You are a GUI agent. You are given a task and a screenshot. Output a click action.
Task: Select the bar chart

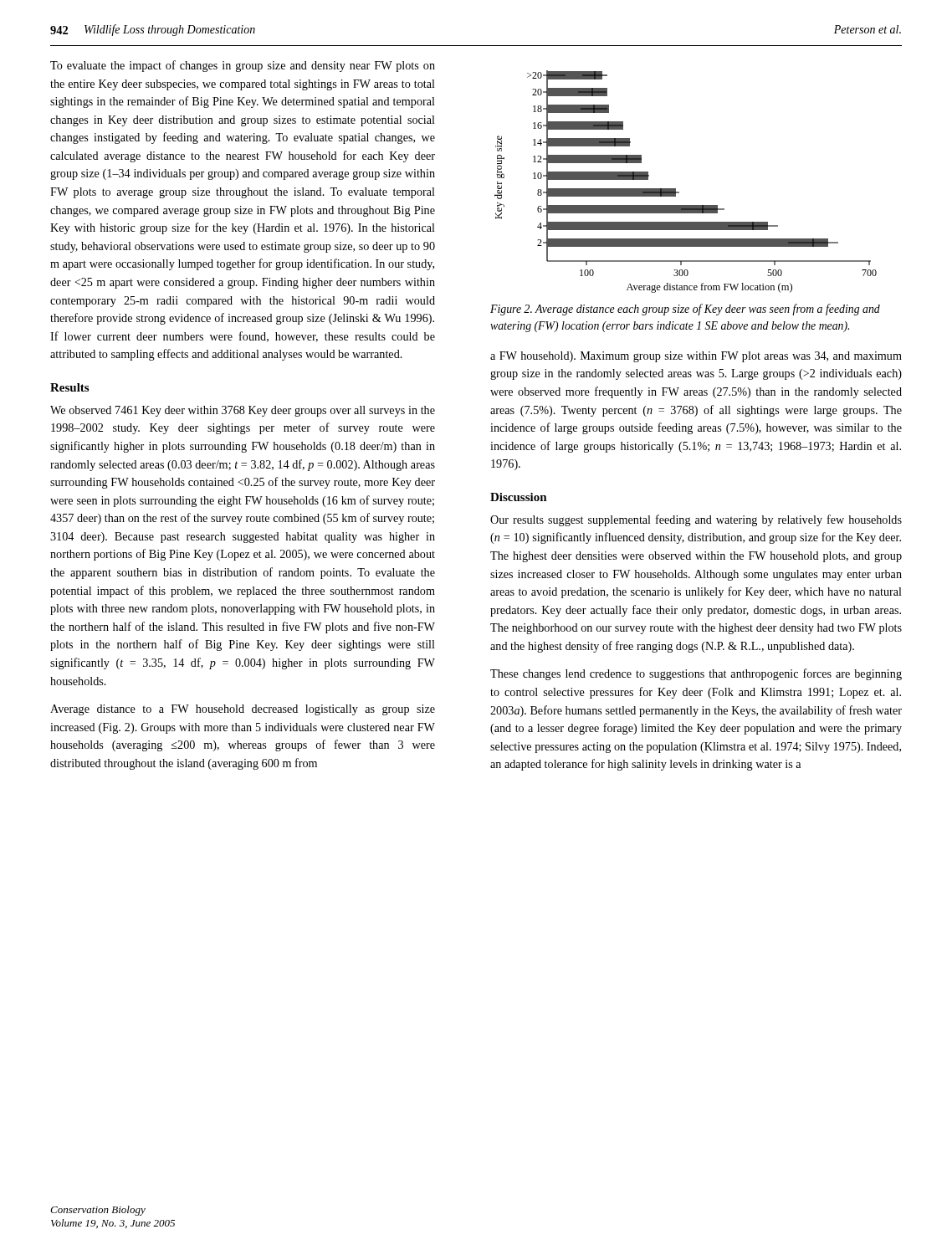click(x=696, y=177)
